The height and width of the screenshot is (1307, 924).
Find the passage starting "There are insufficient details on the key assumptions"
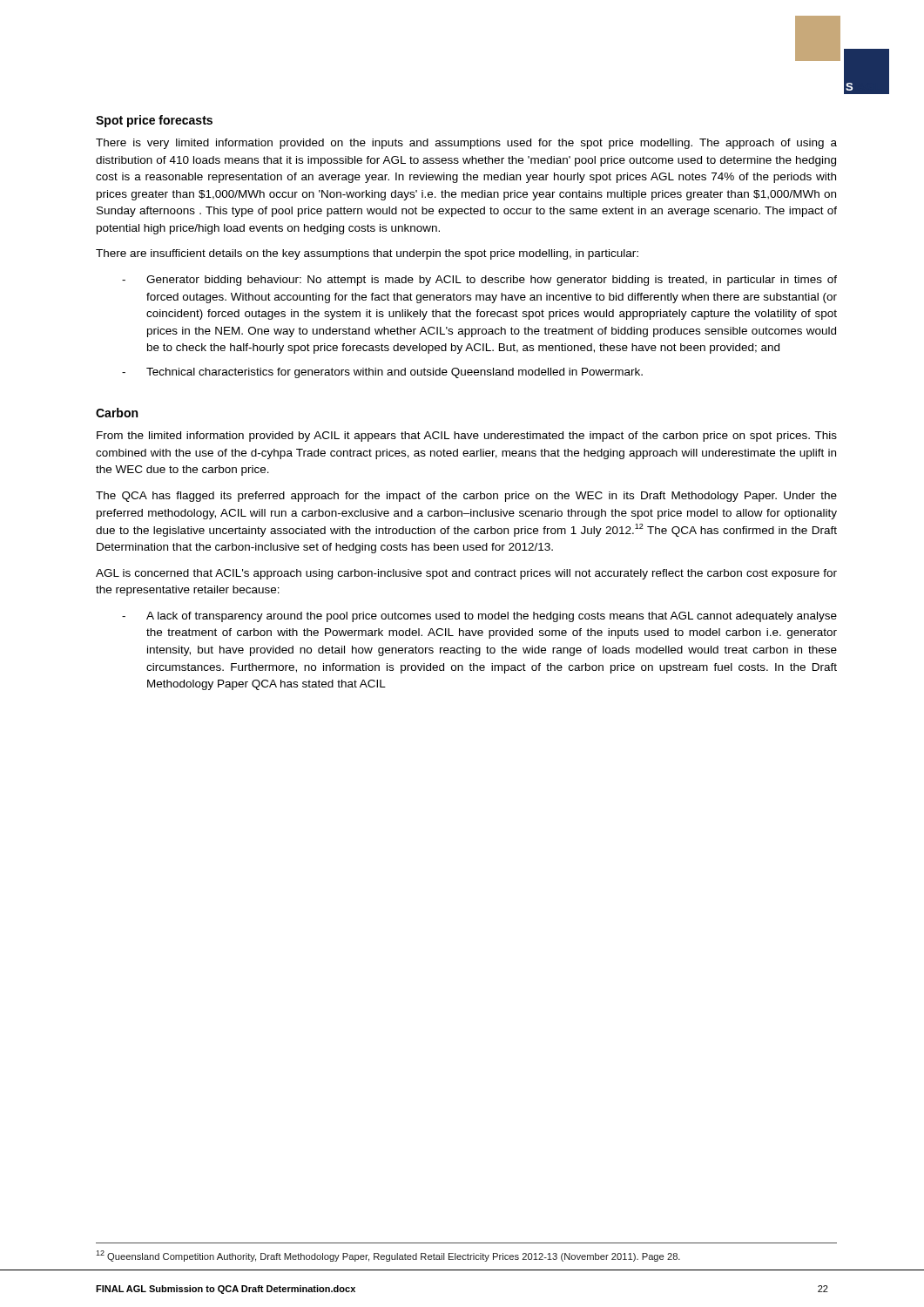(x=368, y=253)
